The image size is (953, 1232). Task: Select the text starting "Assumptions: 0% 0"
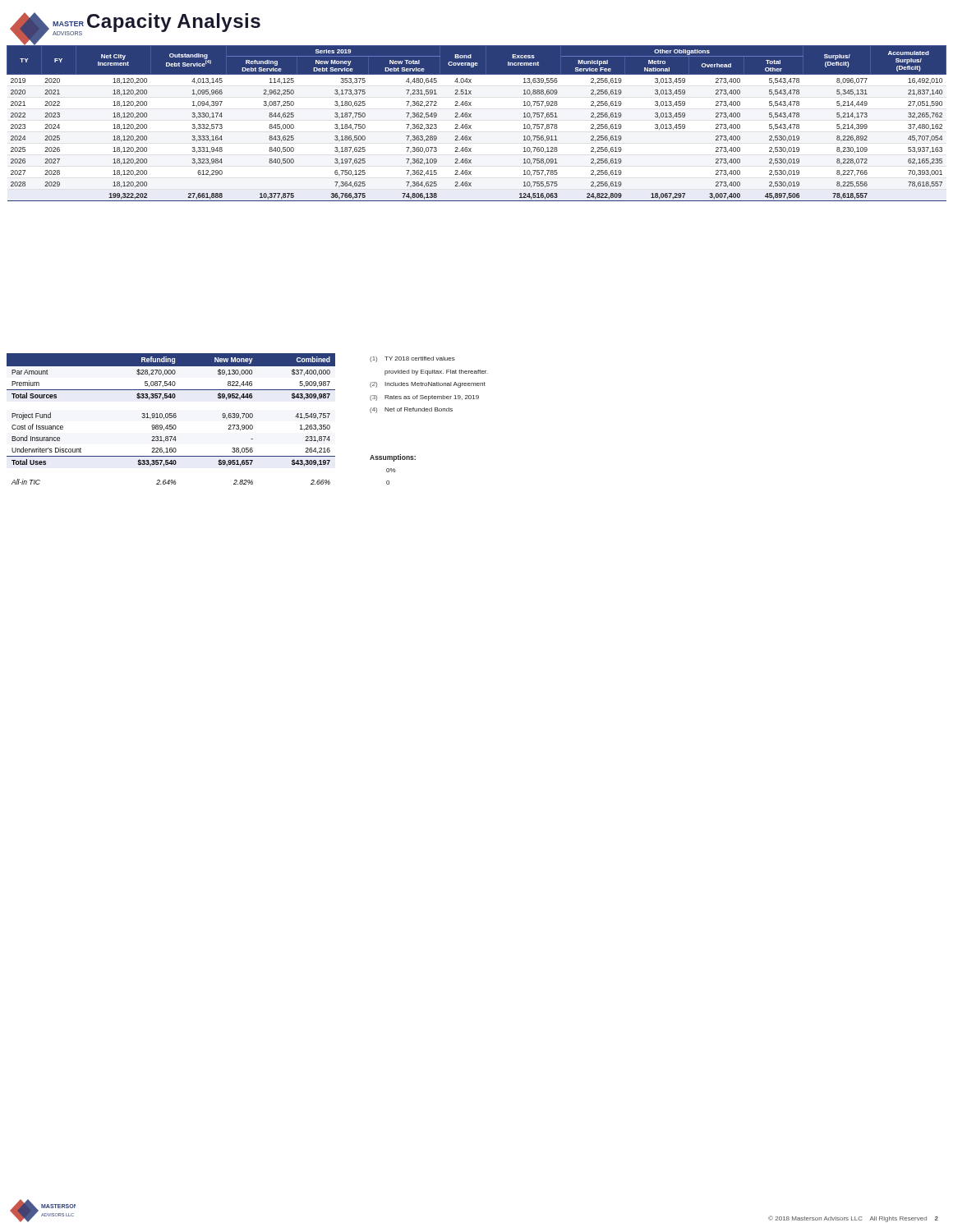click(393, 458)
